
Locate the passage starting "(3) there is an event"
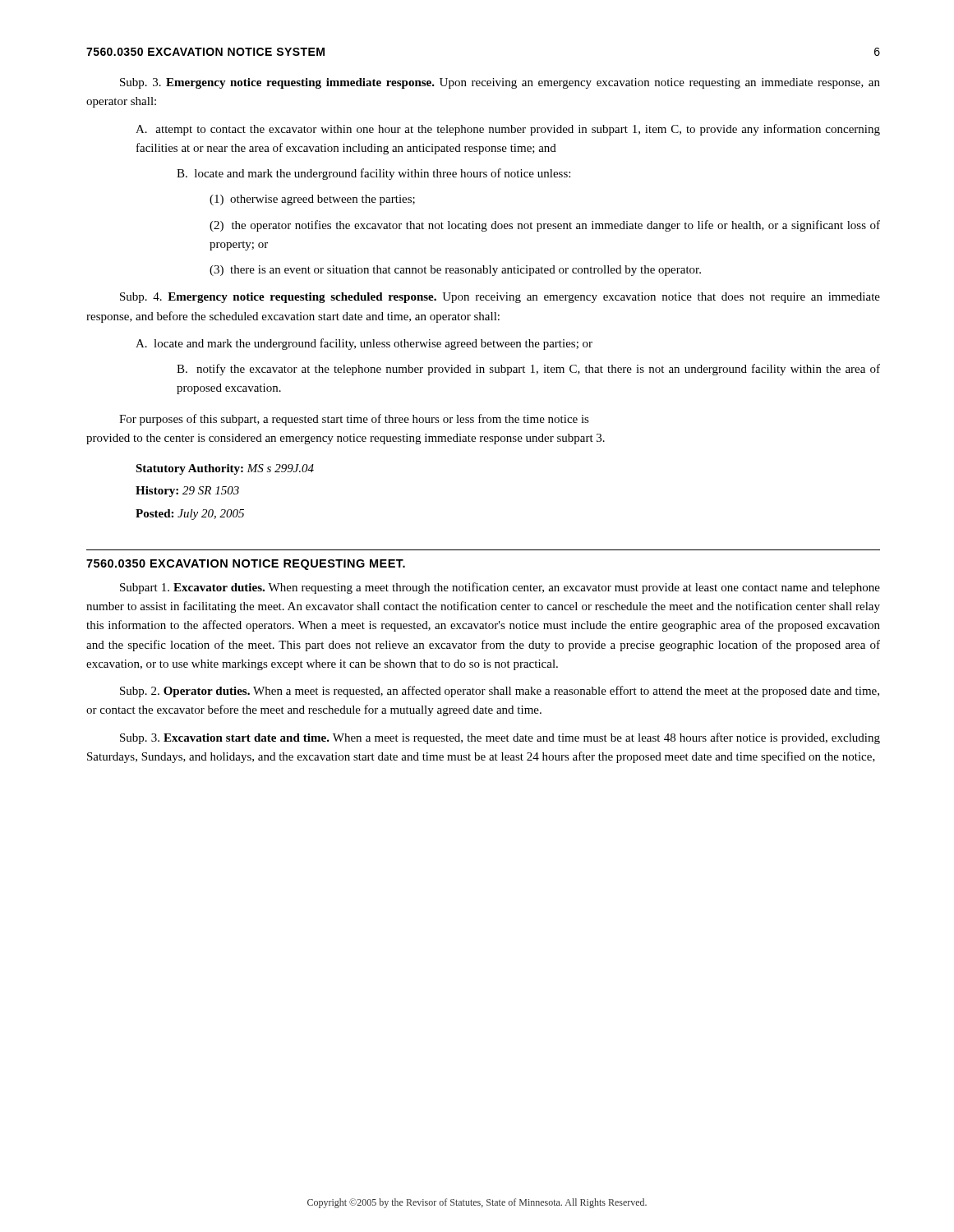tap(545, 270)
